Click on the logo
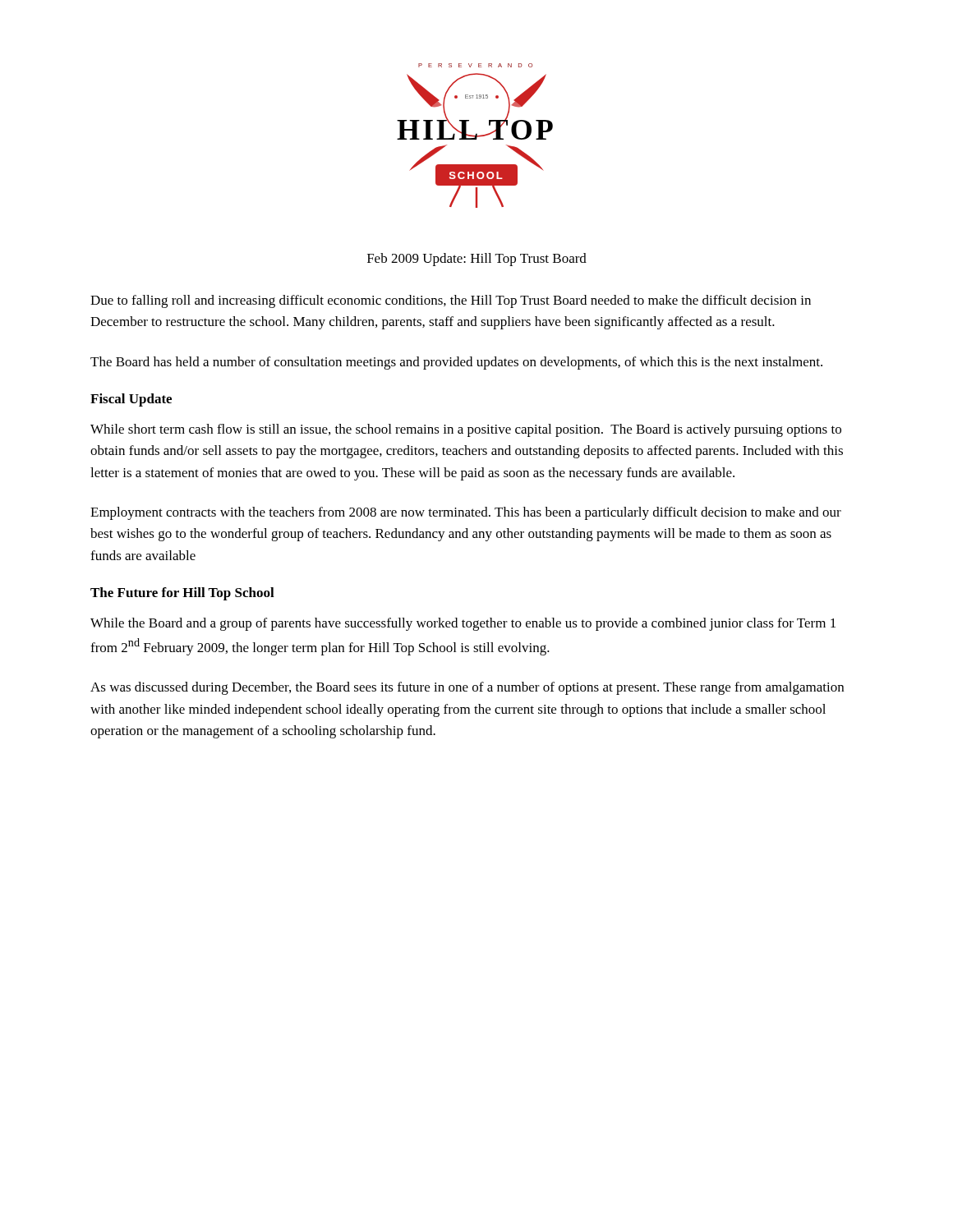This screenshot has height=1232, width=953. (x=476, y=138)
